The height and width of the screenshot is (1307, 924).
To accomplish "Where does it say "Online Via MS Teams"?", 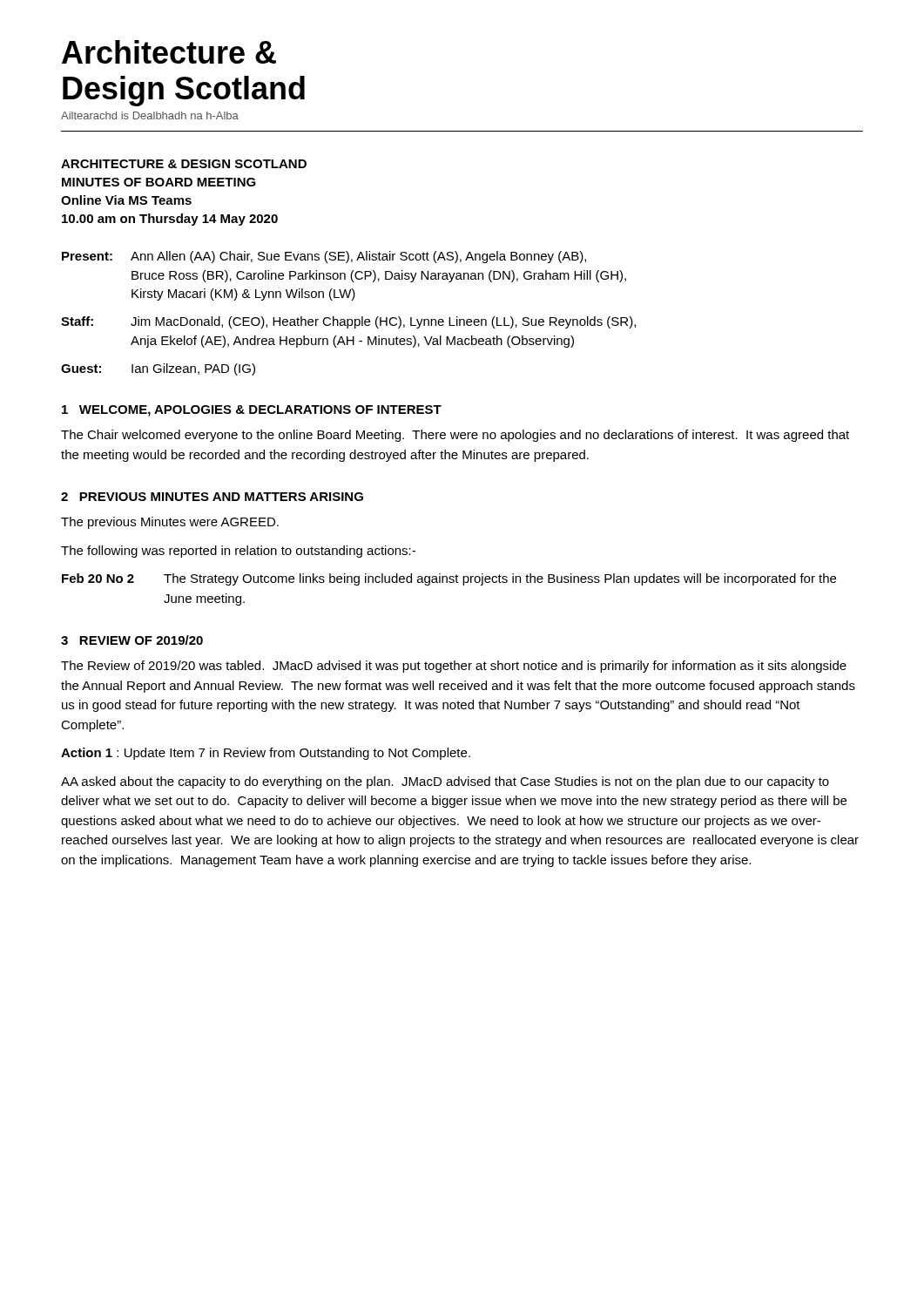I will pyautogui.click(x=126, y=200).
